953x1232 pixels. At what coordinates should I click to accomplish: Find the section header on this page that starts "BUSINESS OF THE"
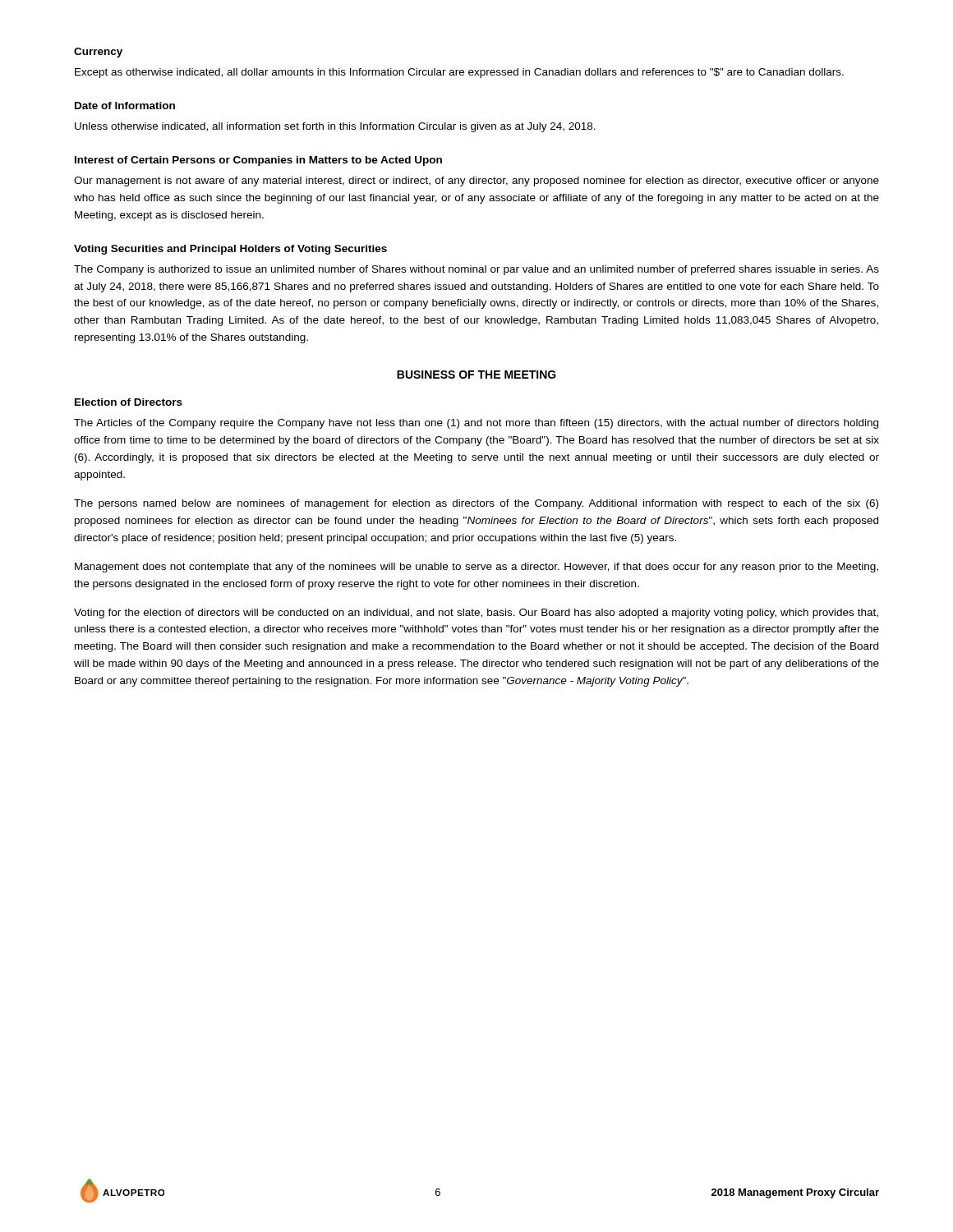click(476, 375)
